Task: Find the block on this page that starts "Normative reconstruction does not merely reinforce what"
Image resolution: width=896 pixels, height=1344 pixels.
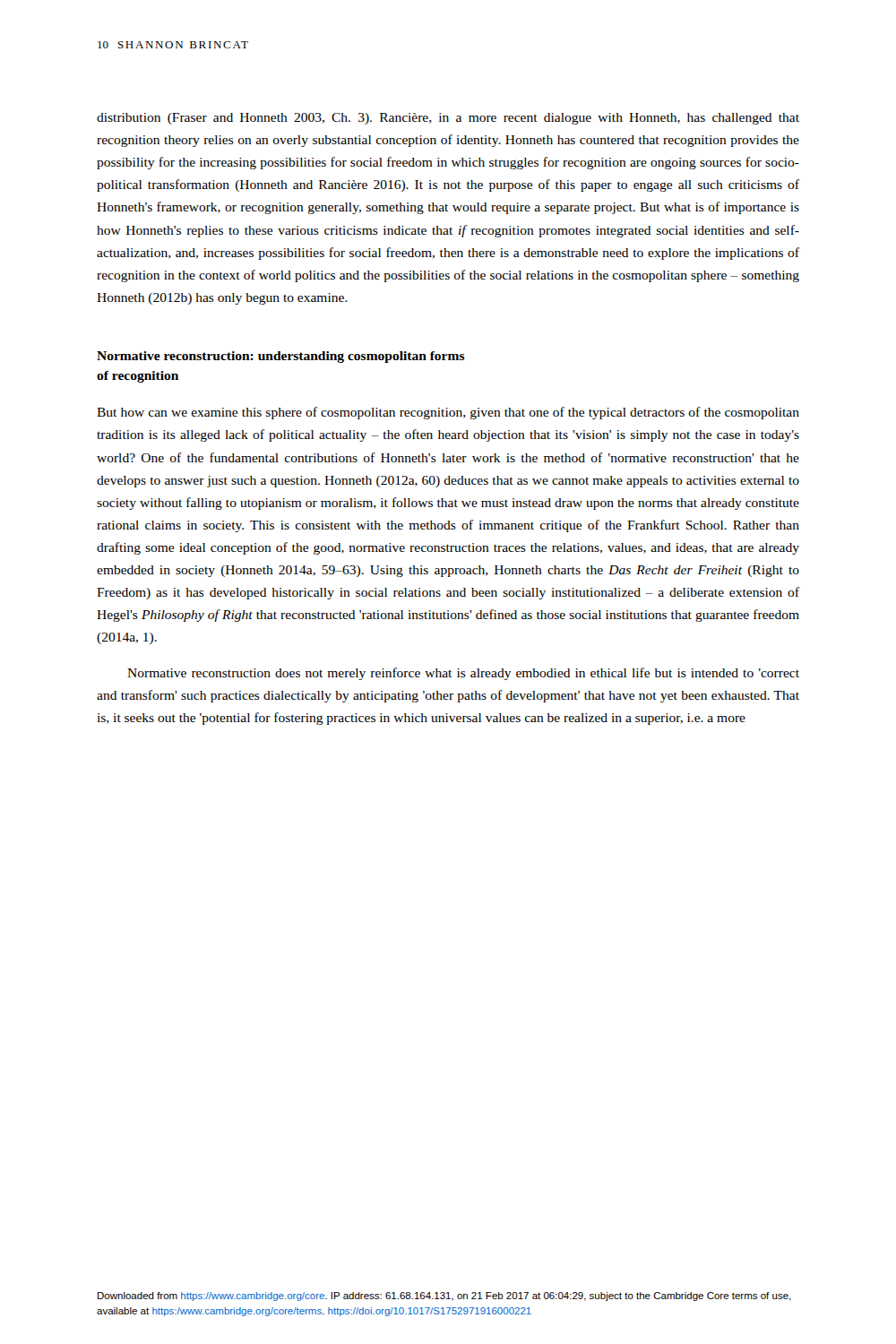Action: (448, 694)
